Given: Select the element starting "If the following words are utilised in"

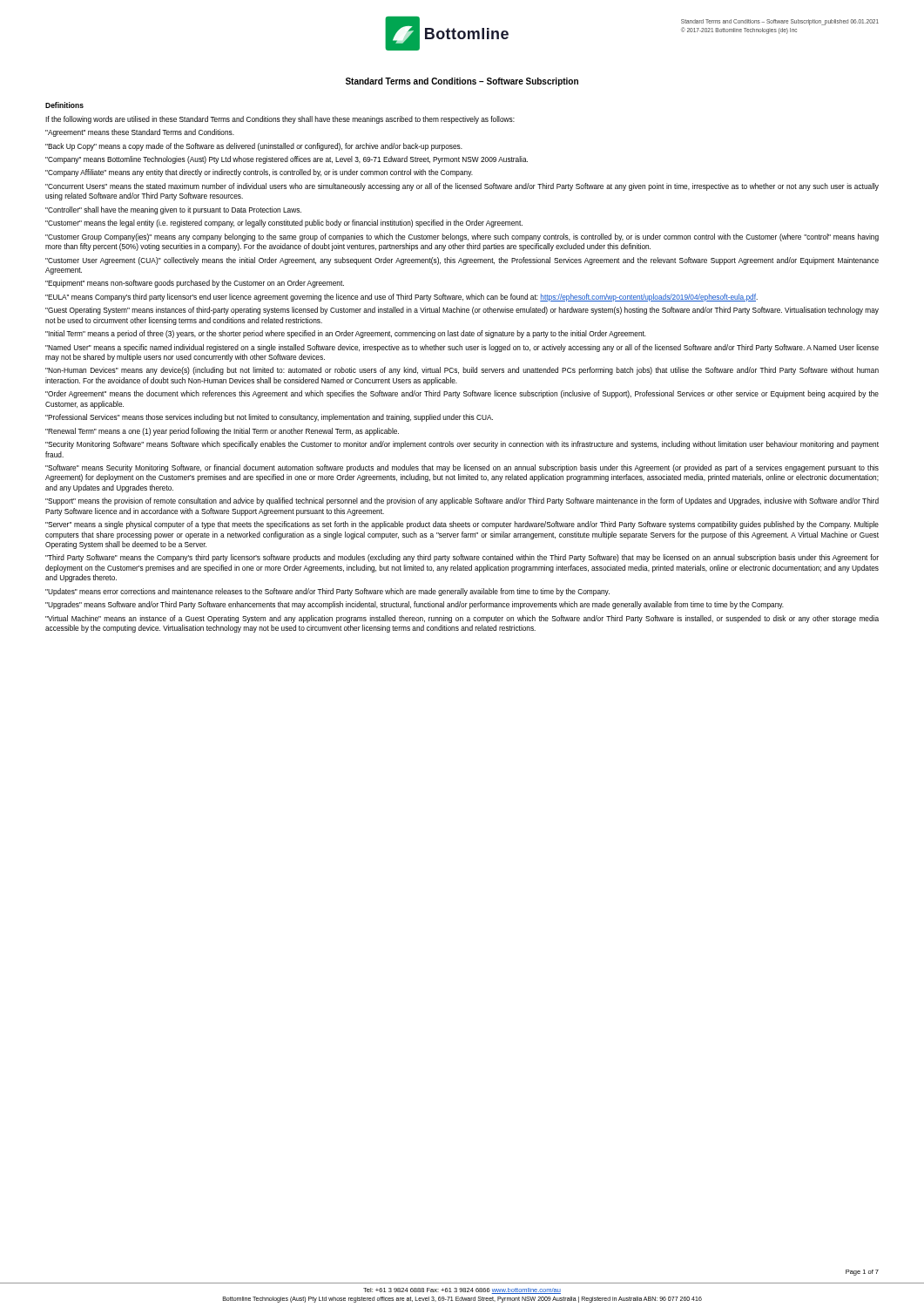Looking at the screenshot, I should 280,119.
